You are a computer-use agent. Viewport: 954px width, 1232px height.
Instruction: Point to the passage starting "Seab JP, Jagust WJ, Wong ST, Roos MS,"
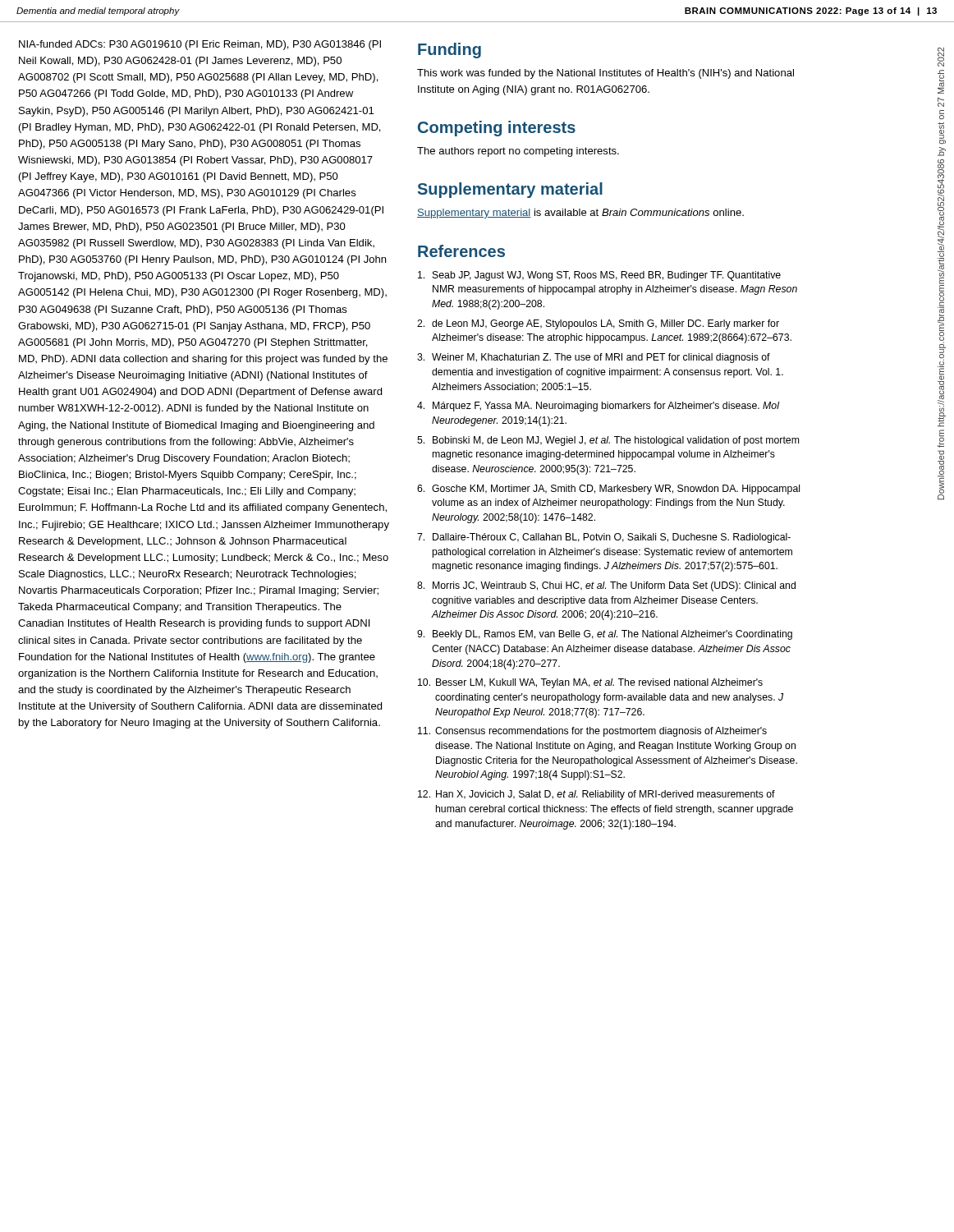[610, 290]
